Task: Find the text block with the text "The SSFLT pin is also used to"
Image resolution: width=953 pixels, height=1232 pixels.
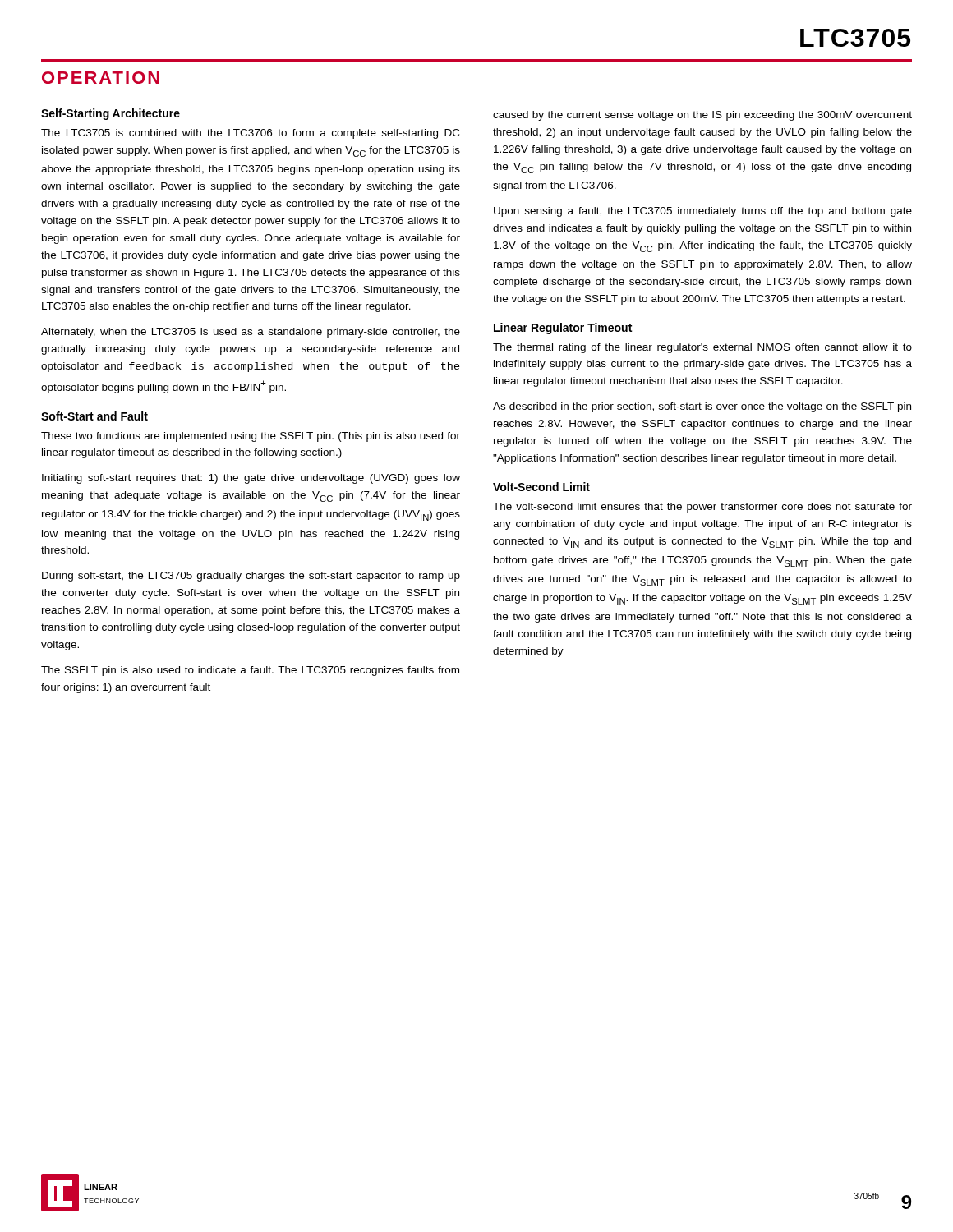Action: pyautogui.click(x=251, y=679)
